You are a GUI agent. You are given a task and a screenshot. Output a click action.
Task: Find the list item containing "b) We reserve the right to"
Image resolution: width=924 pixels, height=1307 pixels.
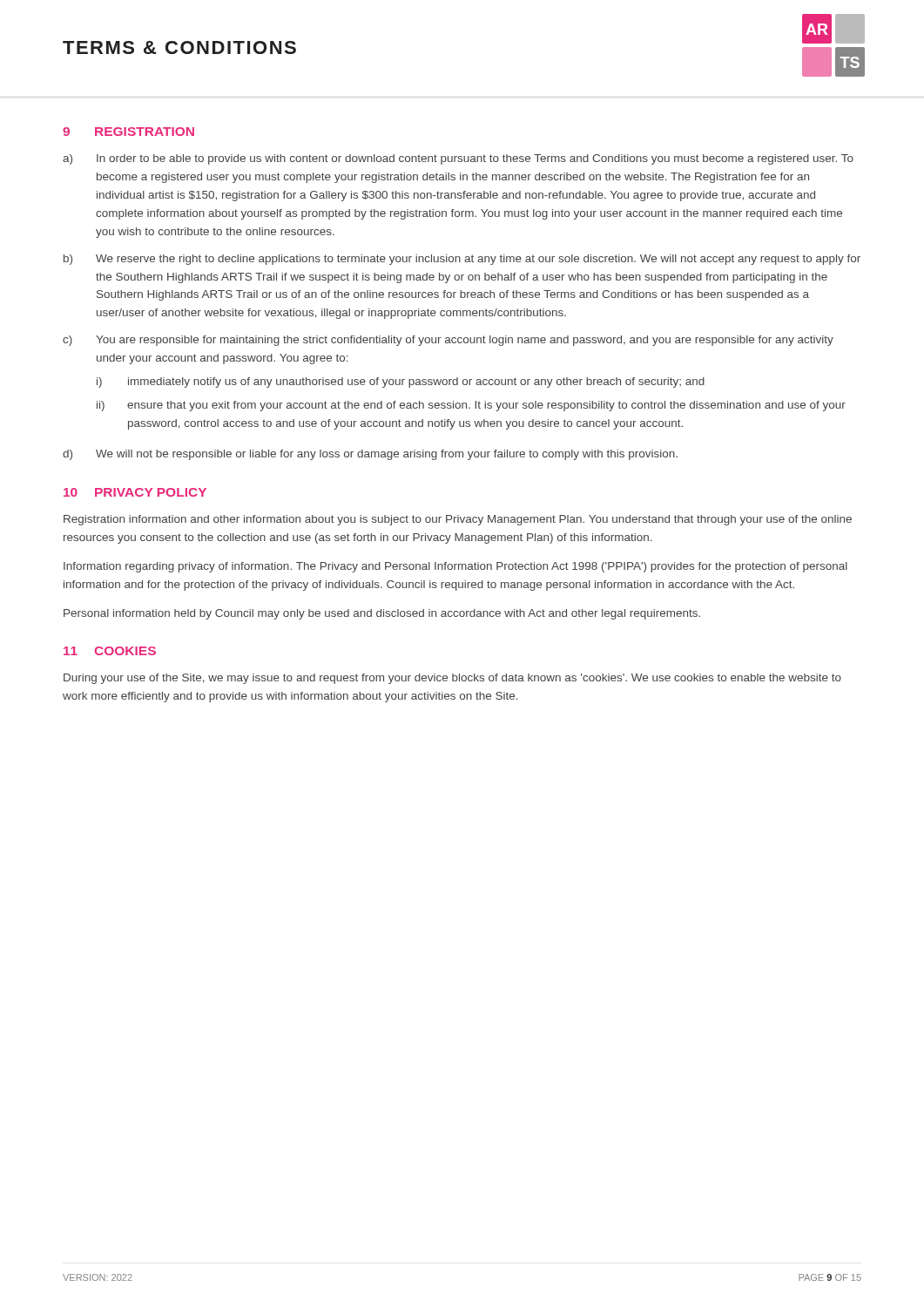click(x=462, y=286)
